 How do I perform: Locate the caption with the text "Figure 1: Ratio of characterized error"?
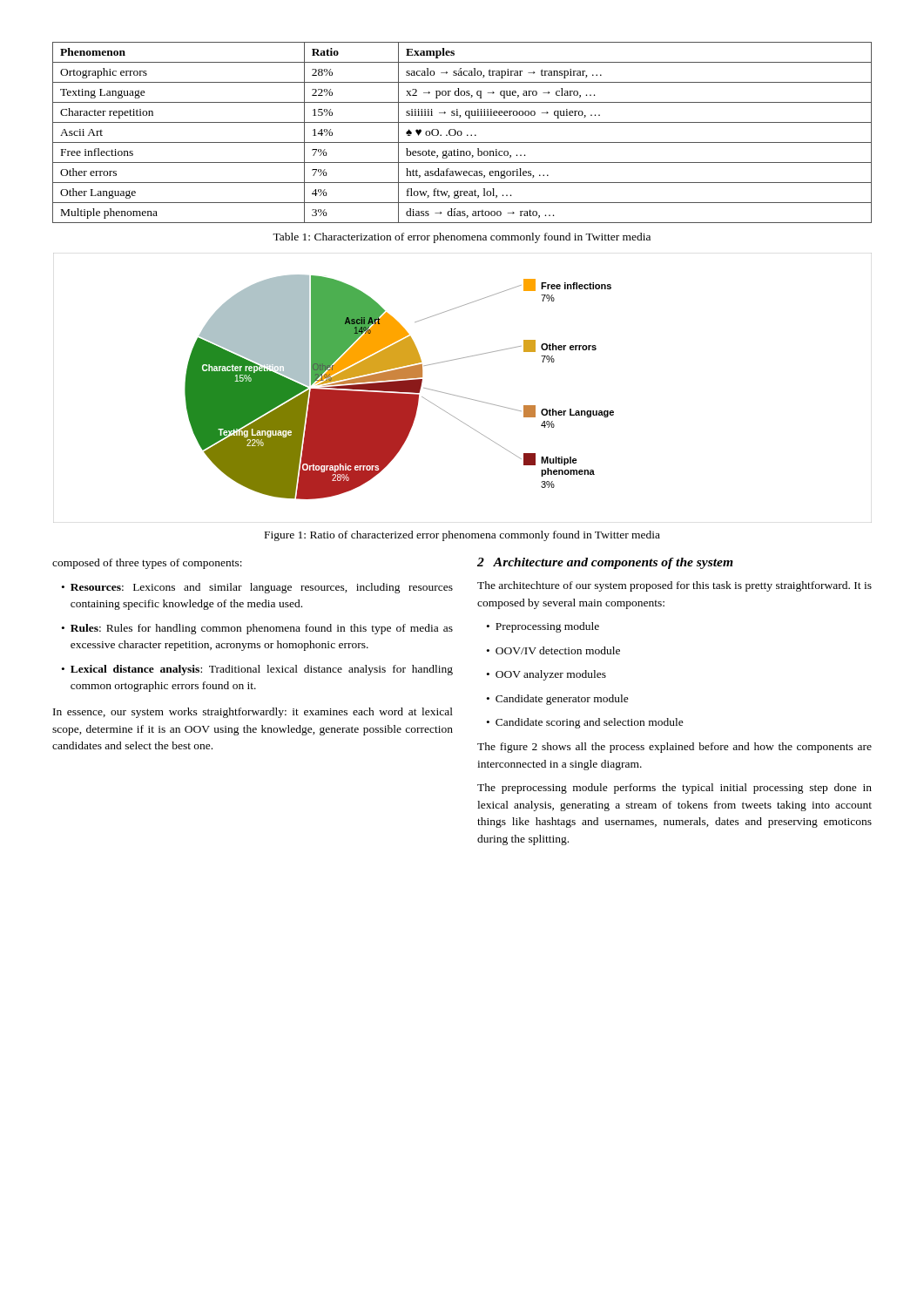(x=462, y=535)
